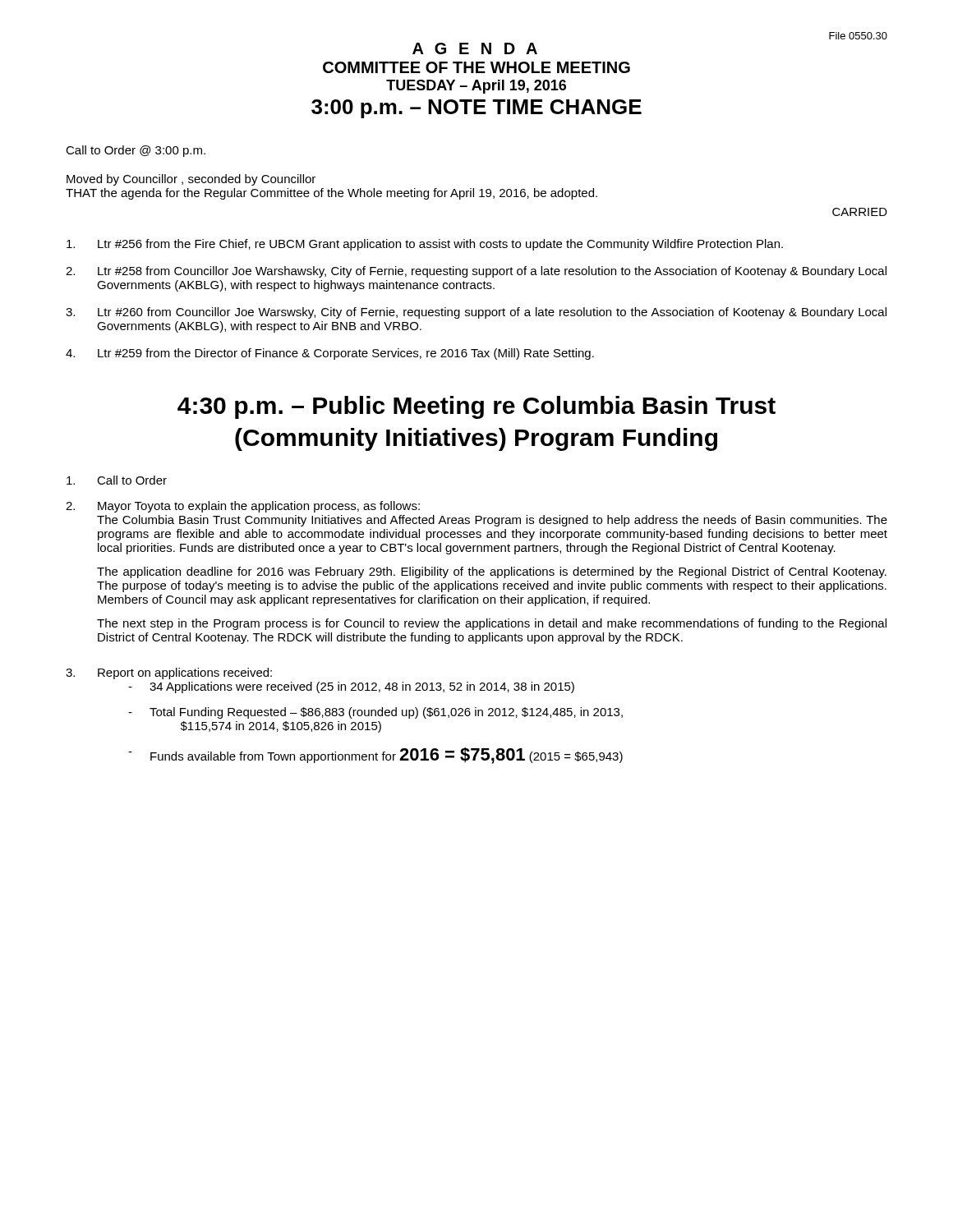Locate the region starting "Call to Order @"
Viewport: 953px width, 1232px height.
(x=136, y=150)
